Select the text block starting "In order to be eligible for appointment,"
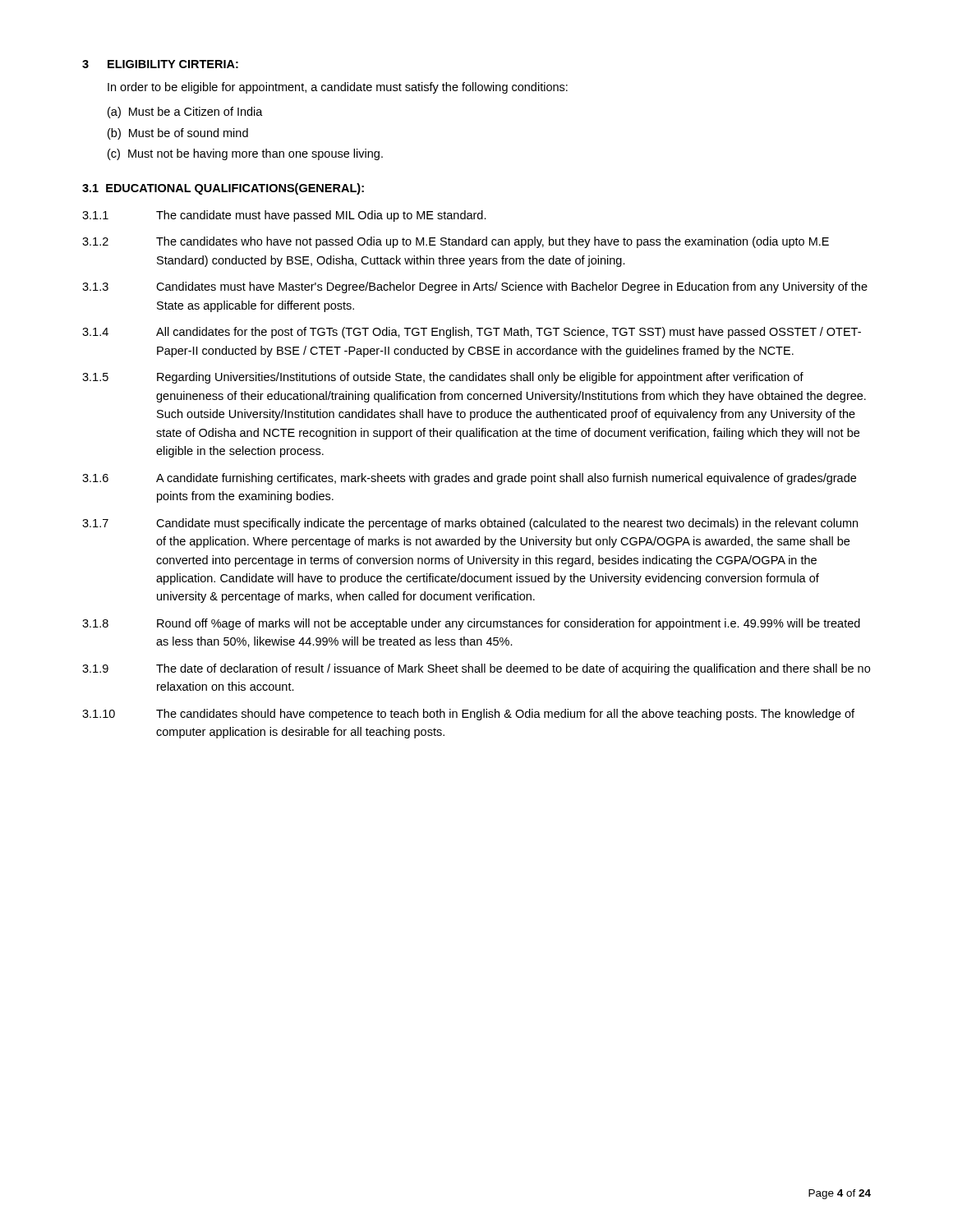953x1232 pixels. (x=338, y=87)
